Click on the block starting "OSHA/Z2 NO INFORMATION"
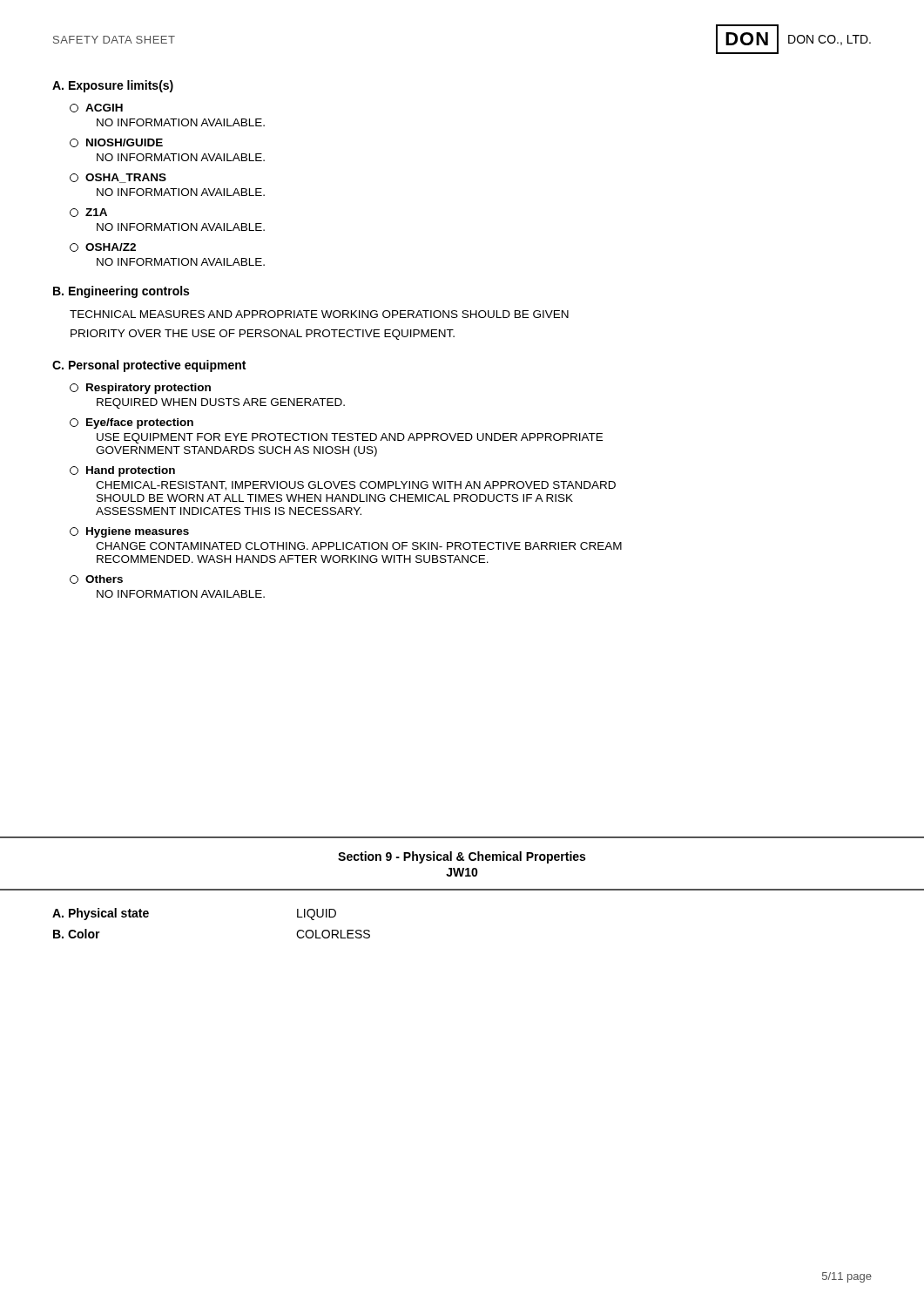The image size is (924, 1307). point(103,247)
